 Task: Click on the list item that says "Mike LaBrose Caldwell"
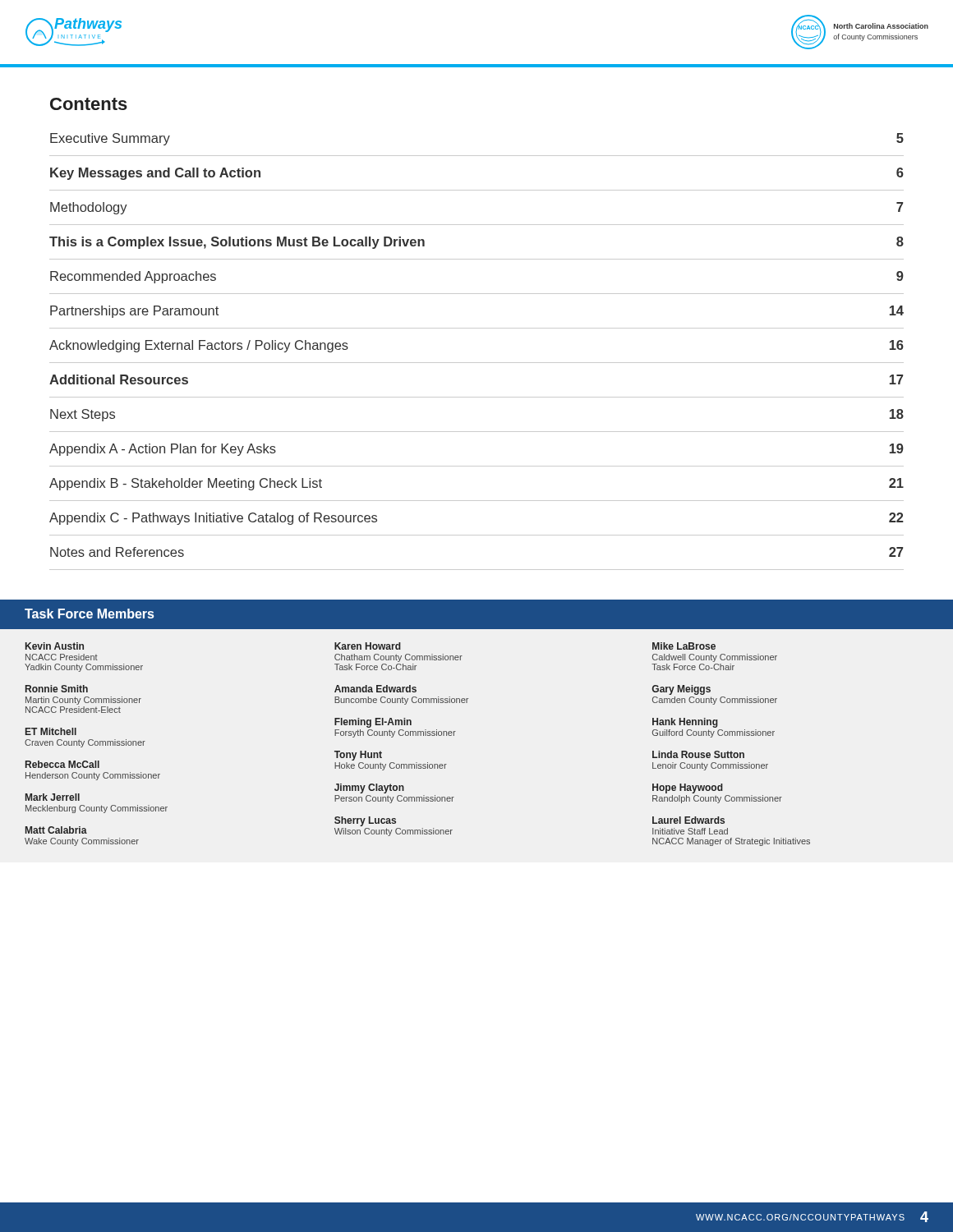tap(684, 646)
